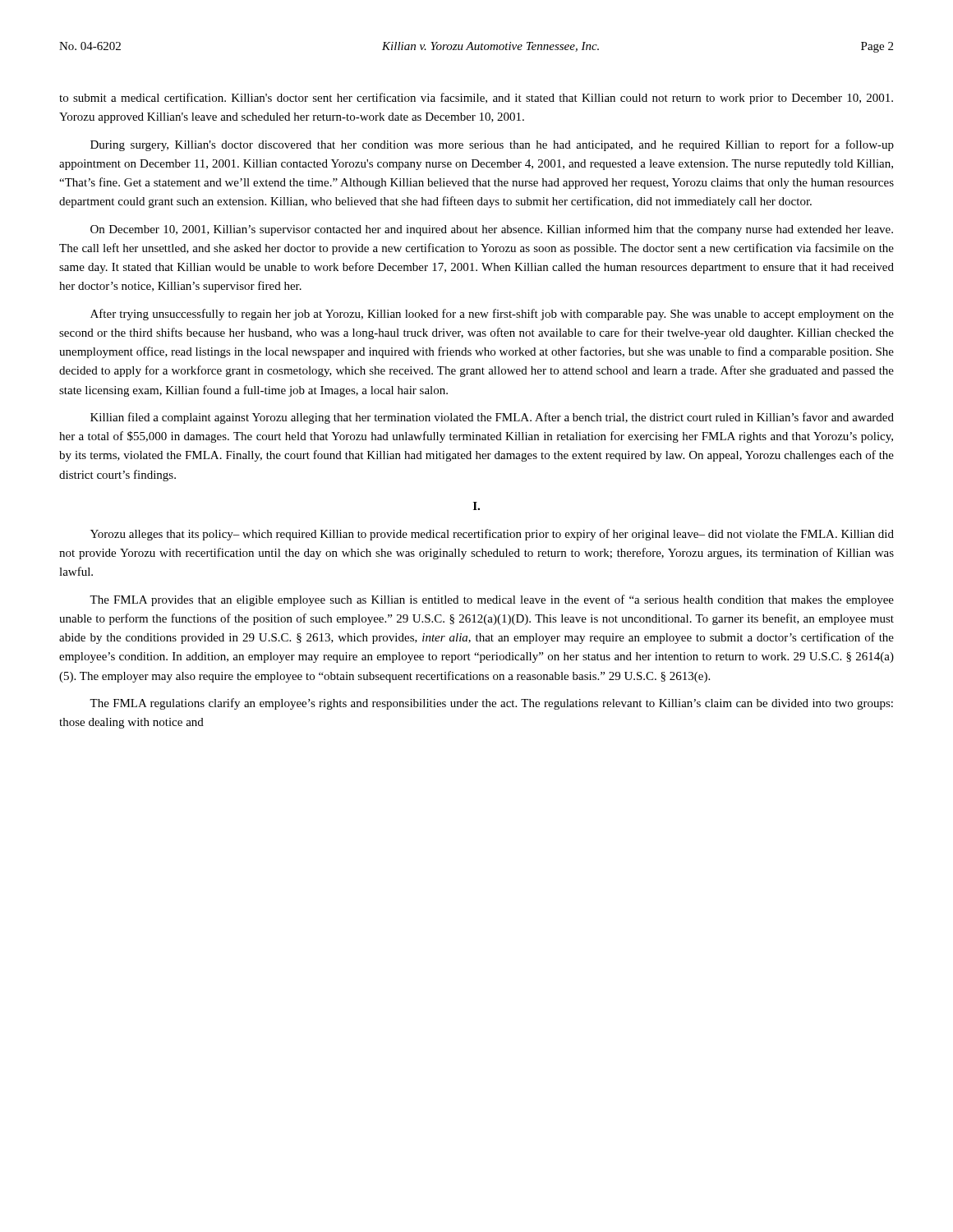Select the text block that reads "During surgery, Killian's doctor discovered that her condition"
953x1232 pixels.
point(476,173)
